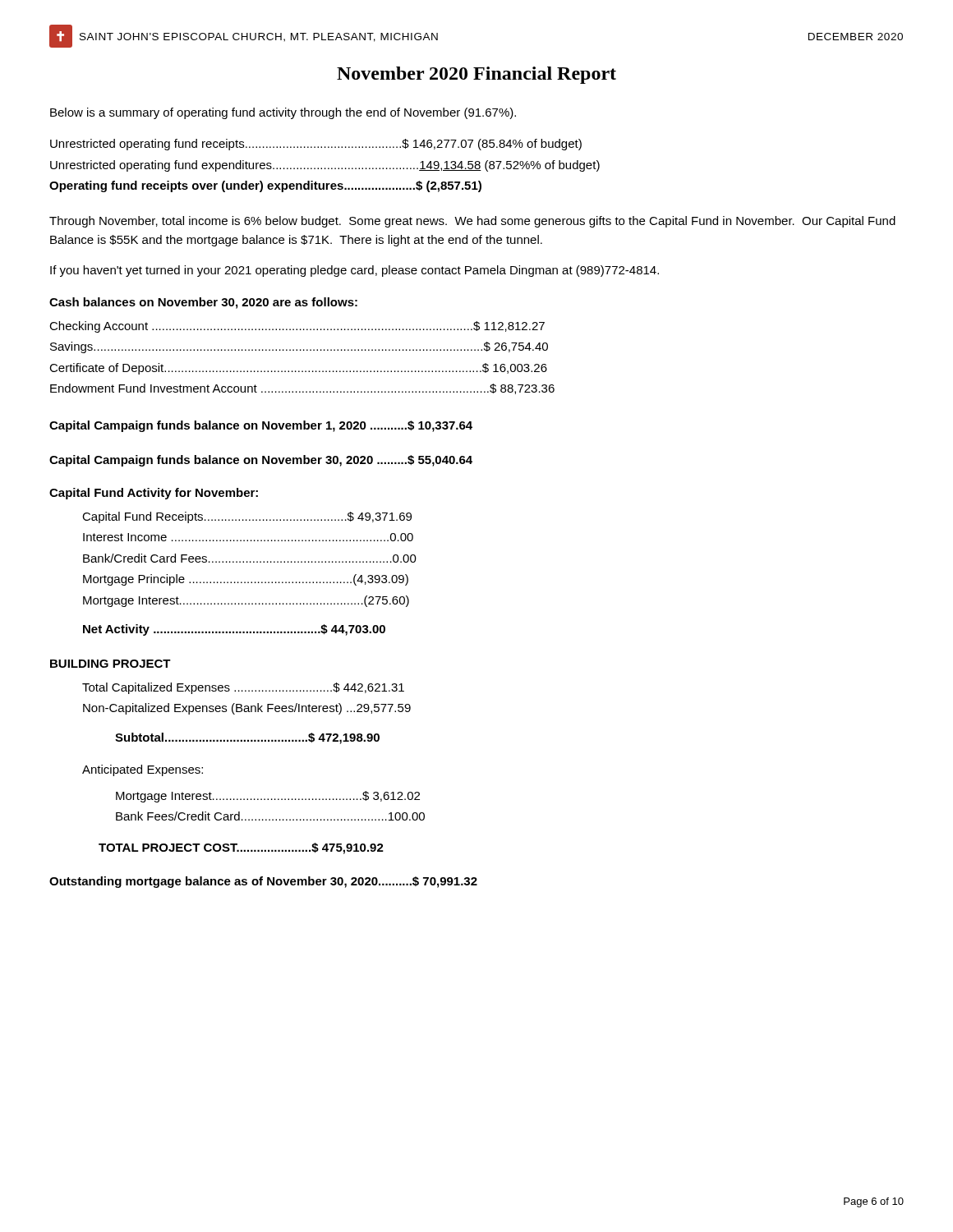Find the section header that reads "Cash balances on"
Screen dimensions: 1232x953
(204, 301)
